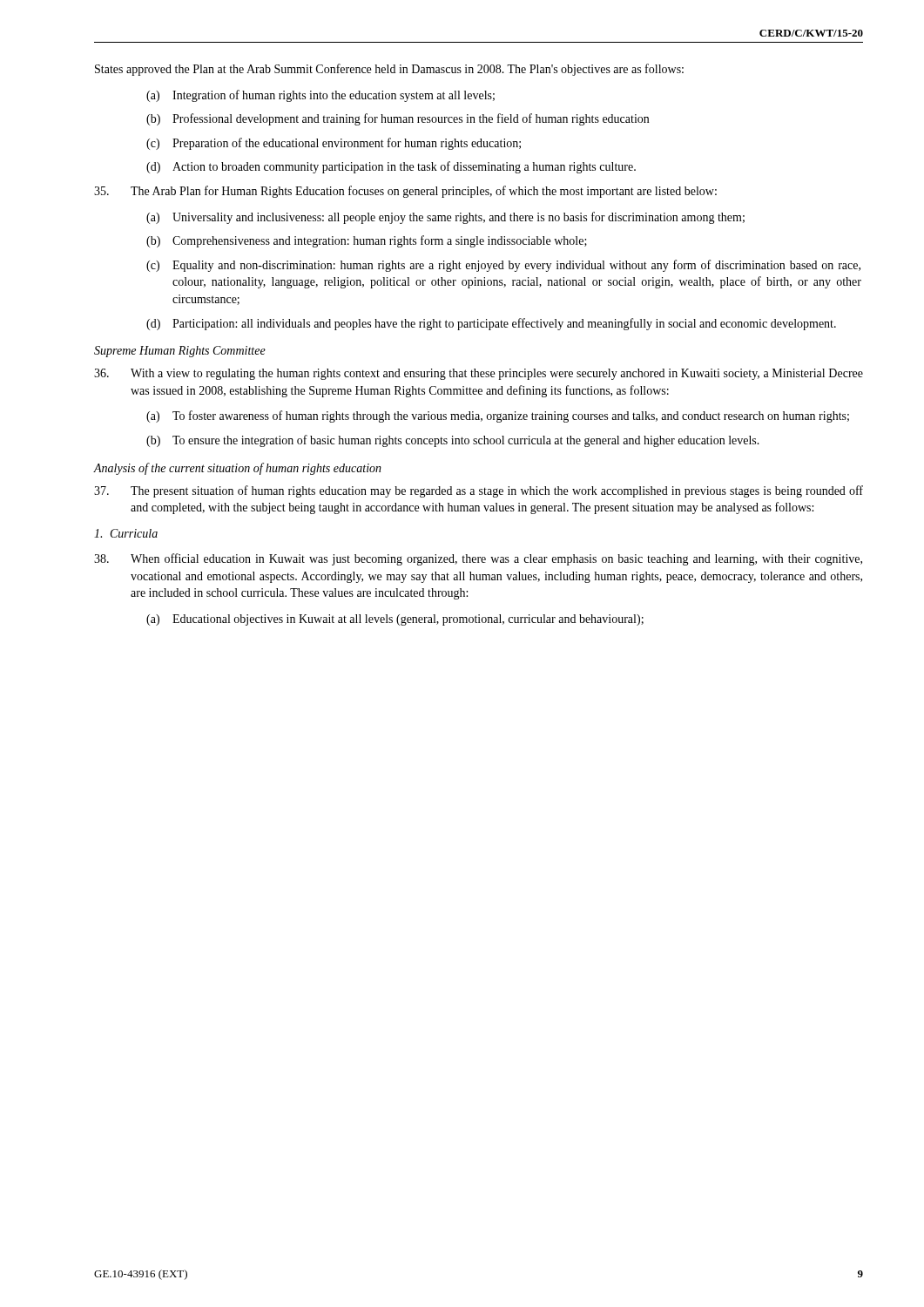The height and width of the screenshot is (1307, 924).
Task: Click on the section header containing "Supreme Human Rights Committee"
Action: [180, 351]
